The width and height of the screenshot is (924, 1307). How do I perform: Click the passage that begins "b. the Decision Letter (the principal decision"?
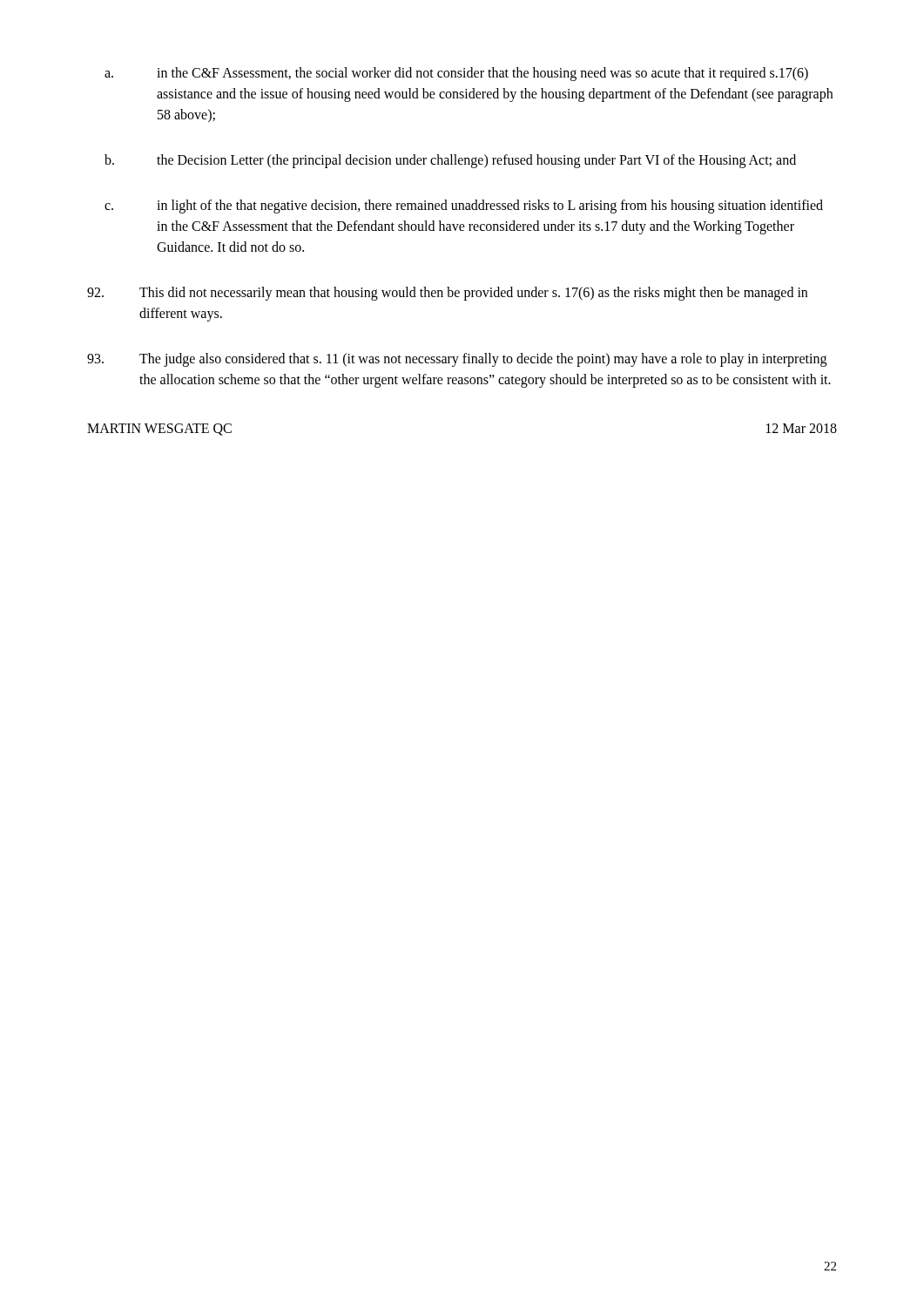click(462, 160)
